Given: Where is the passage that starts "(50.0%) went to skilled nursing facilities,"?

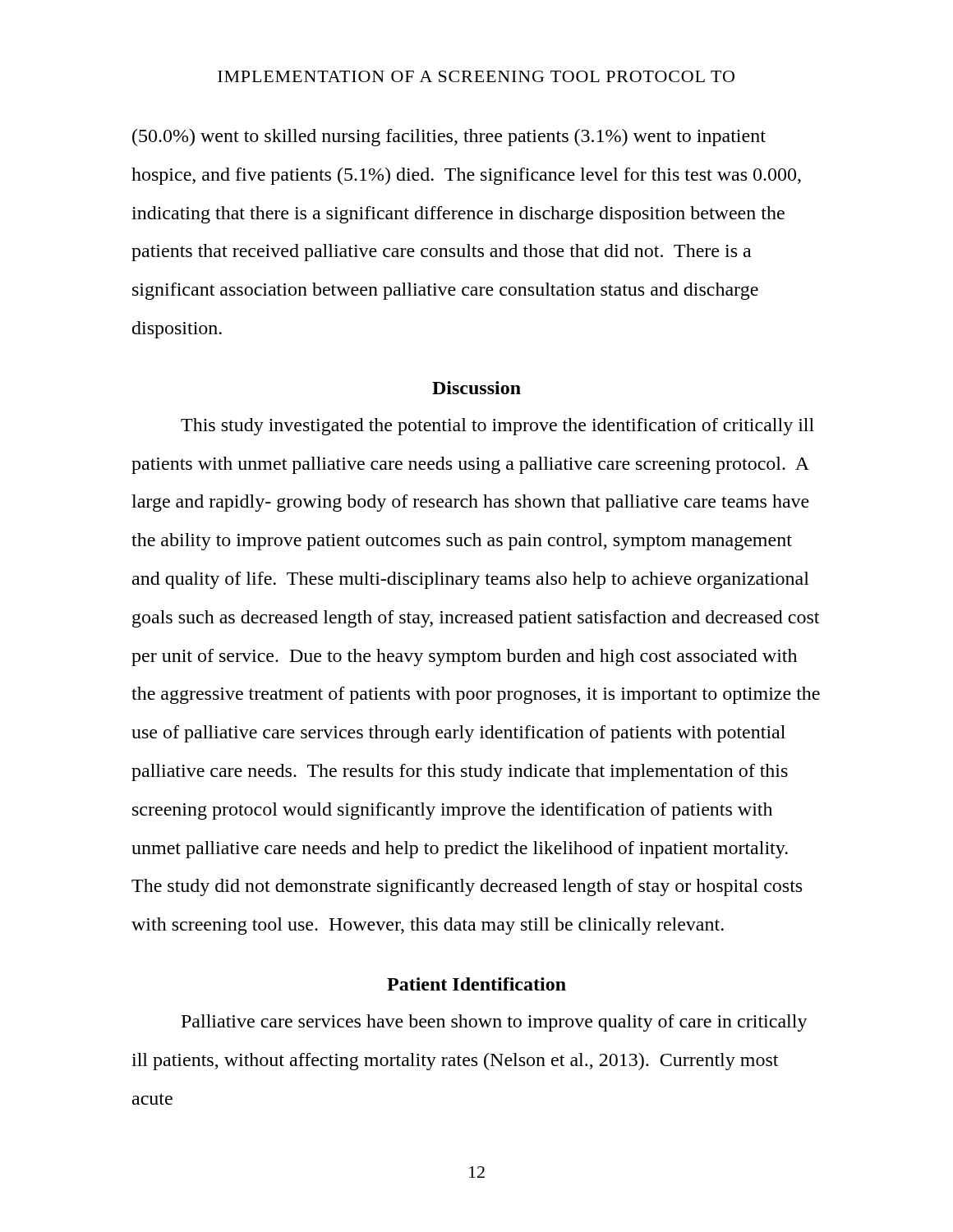Looking at the screenshot, I should (x=467, y=232).
